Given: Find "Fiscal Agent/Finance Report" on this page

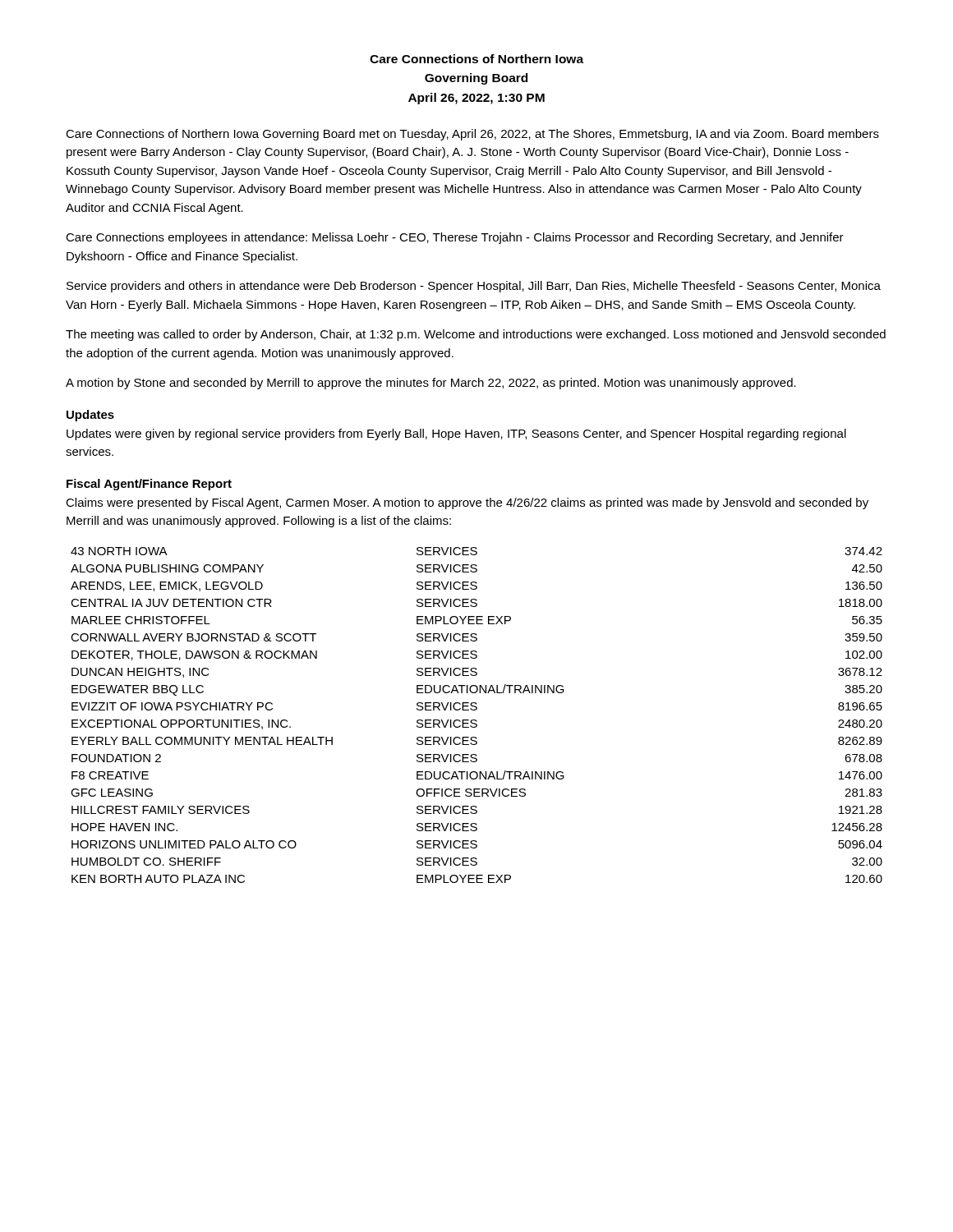Looking at the screenshot, I should click(149, 483).
